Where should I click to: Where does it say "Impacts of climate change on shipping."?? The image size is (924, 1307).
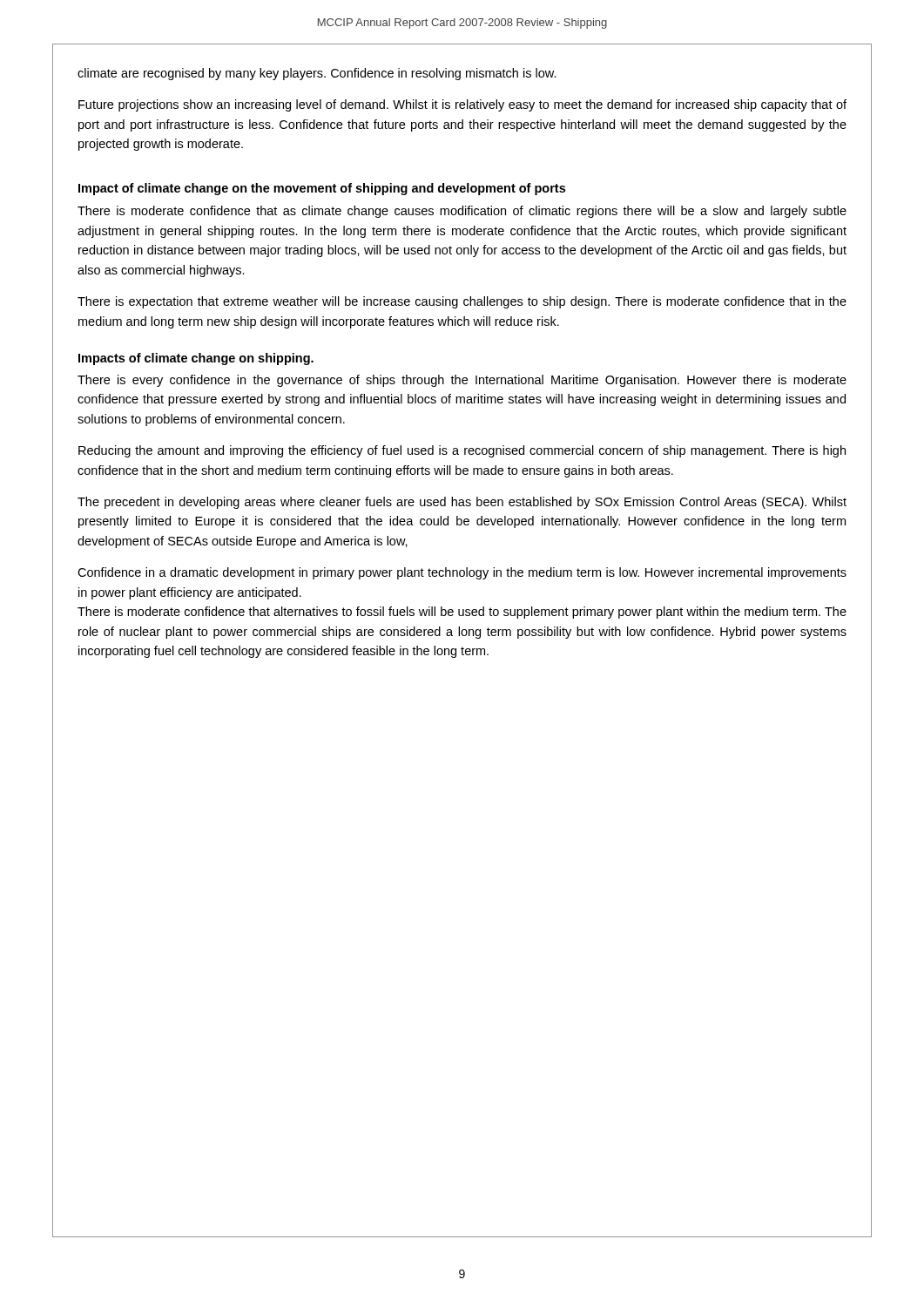196,358
